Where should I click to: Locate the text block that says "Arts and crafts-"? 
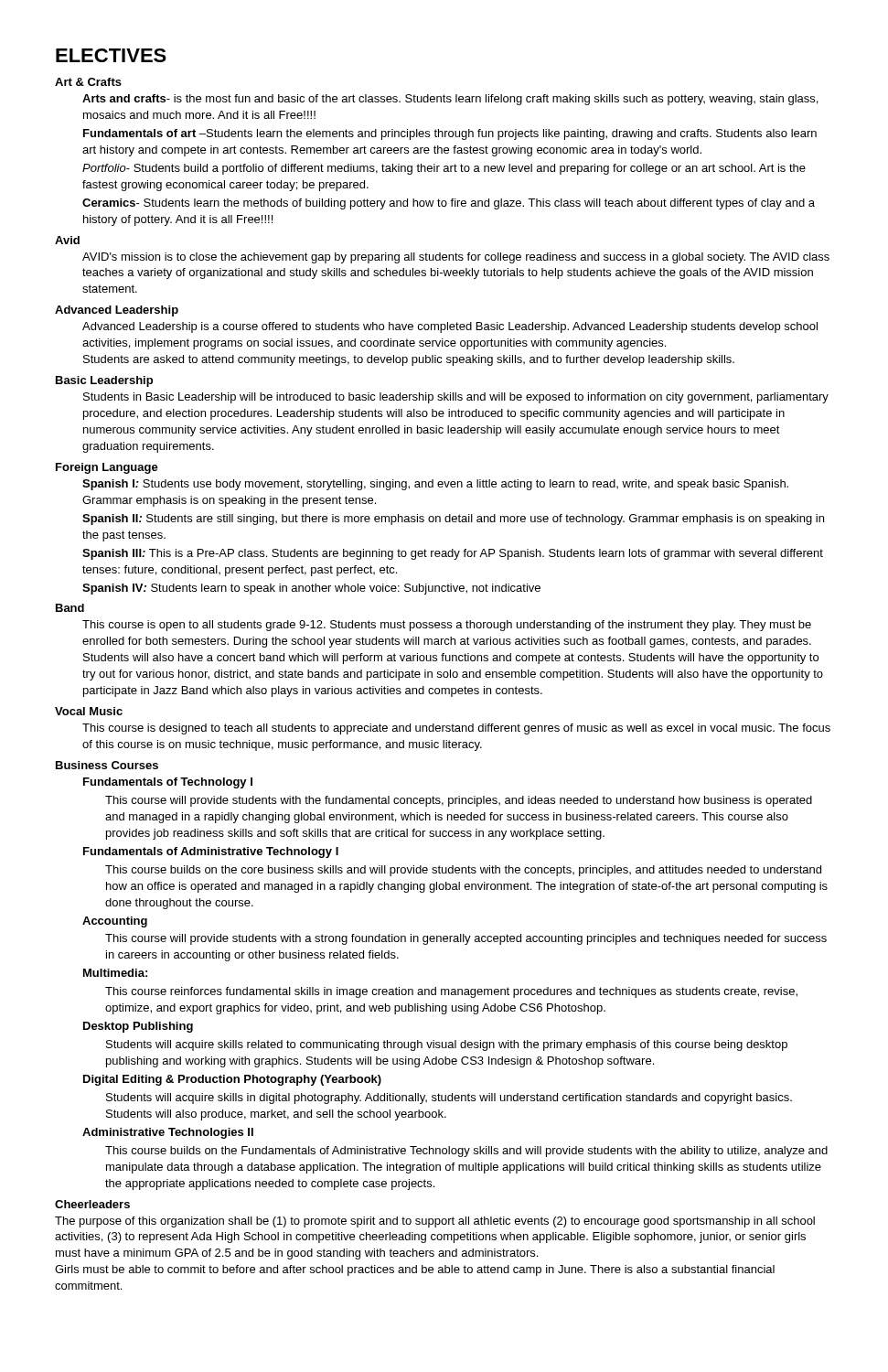click(451, 107)
